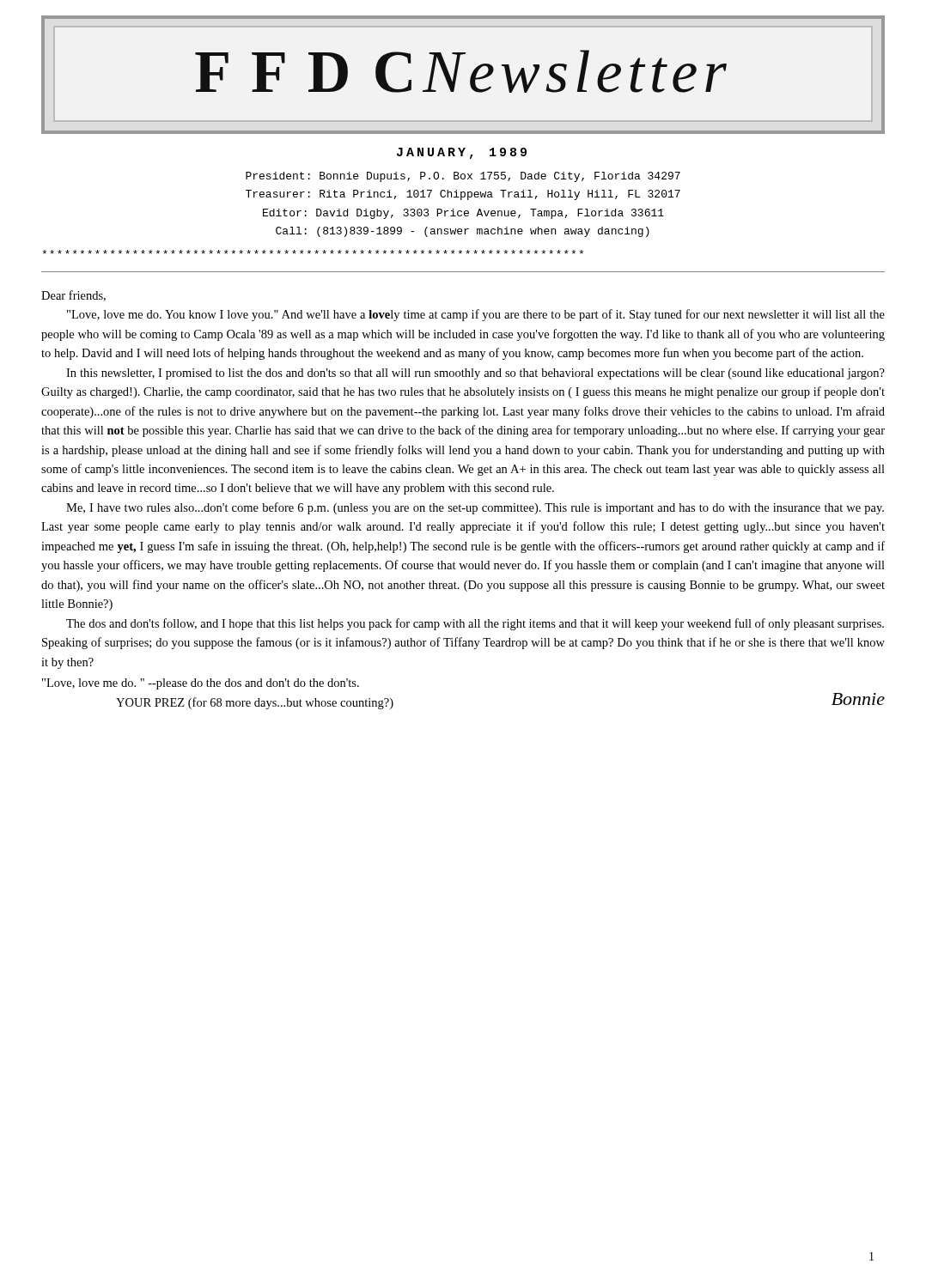Find the block starting "President: Bonnie Dupuis, P.O."
This screenshot has height=1288, width=926.
463,204
